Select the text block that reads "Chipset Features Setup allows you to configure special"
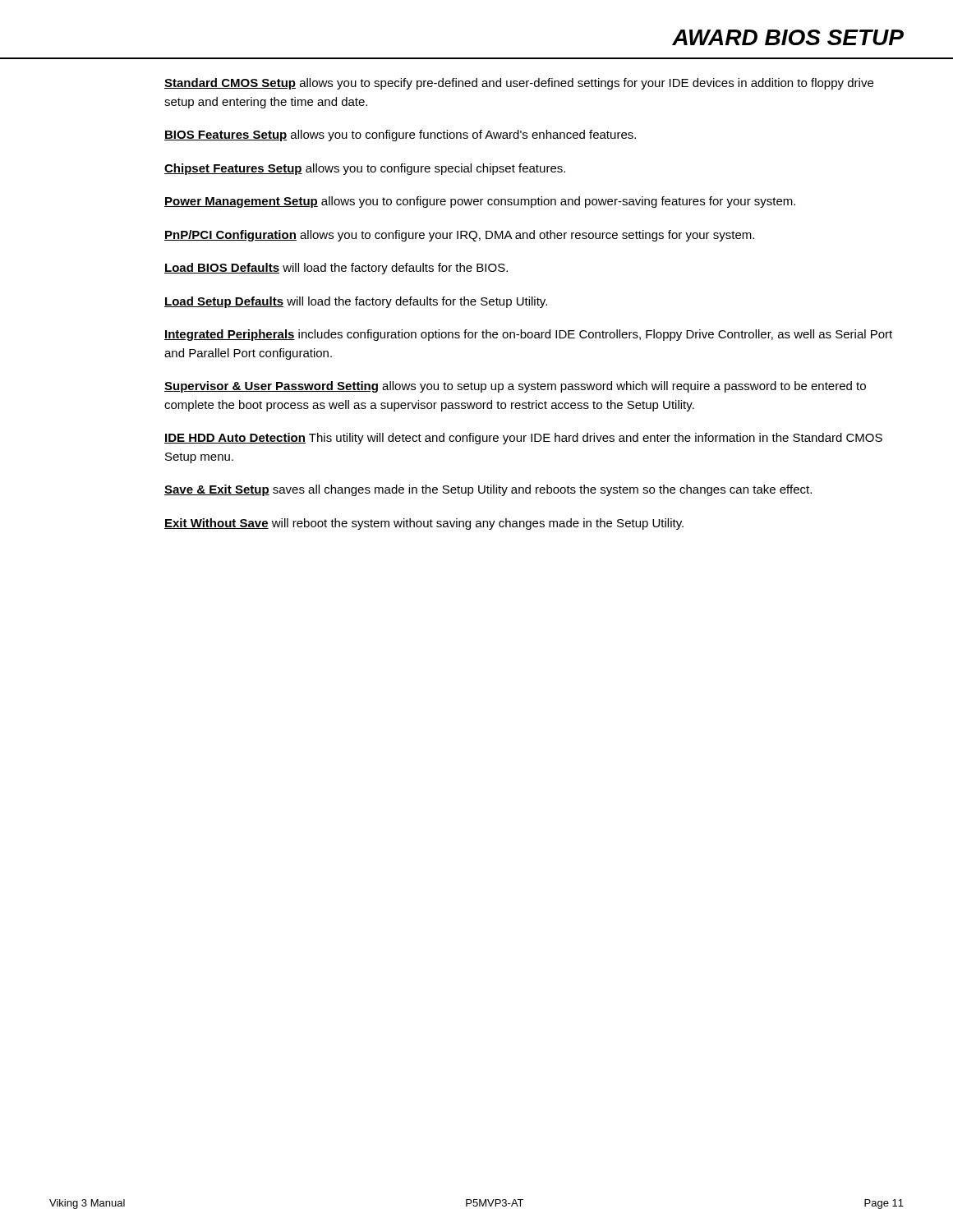This screenshot has width=953, height=1232. [365, 168]
